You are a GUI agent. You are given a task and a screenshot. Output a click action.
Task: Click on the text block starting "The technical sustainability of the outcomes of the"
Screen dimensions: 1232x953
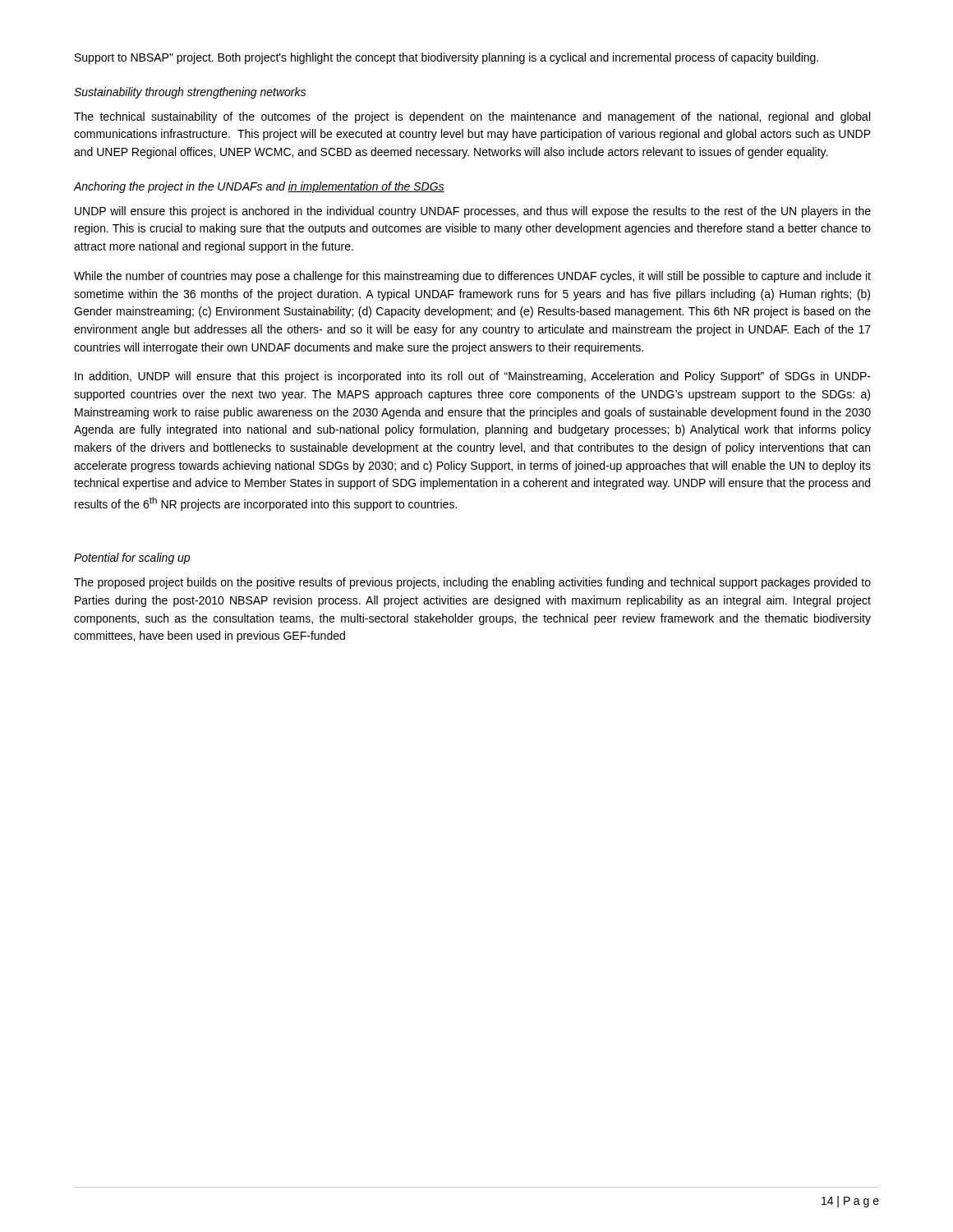472,134
